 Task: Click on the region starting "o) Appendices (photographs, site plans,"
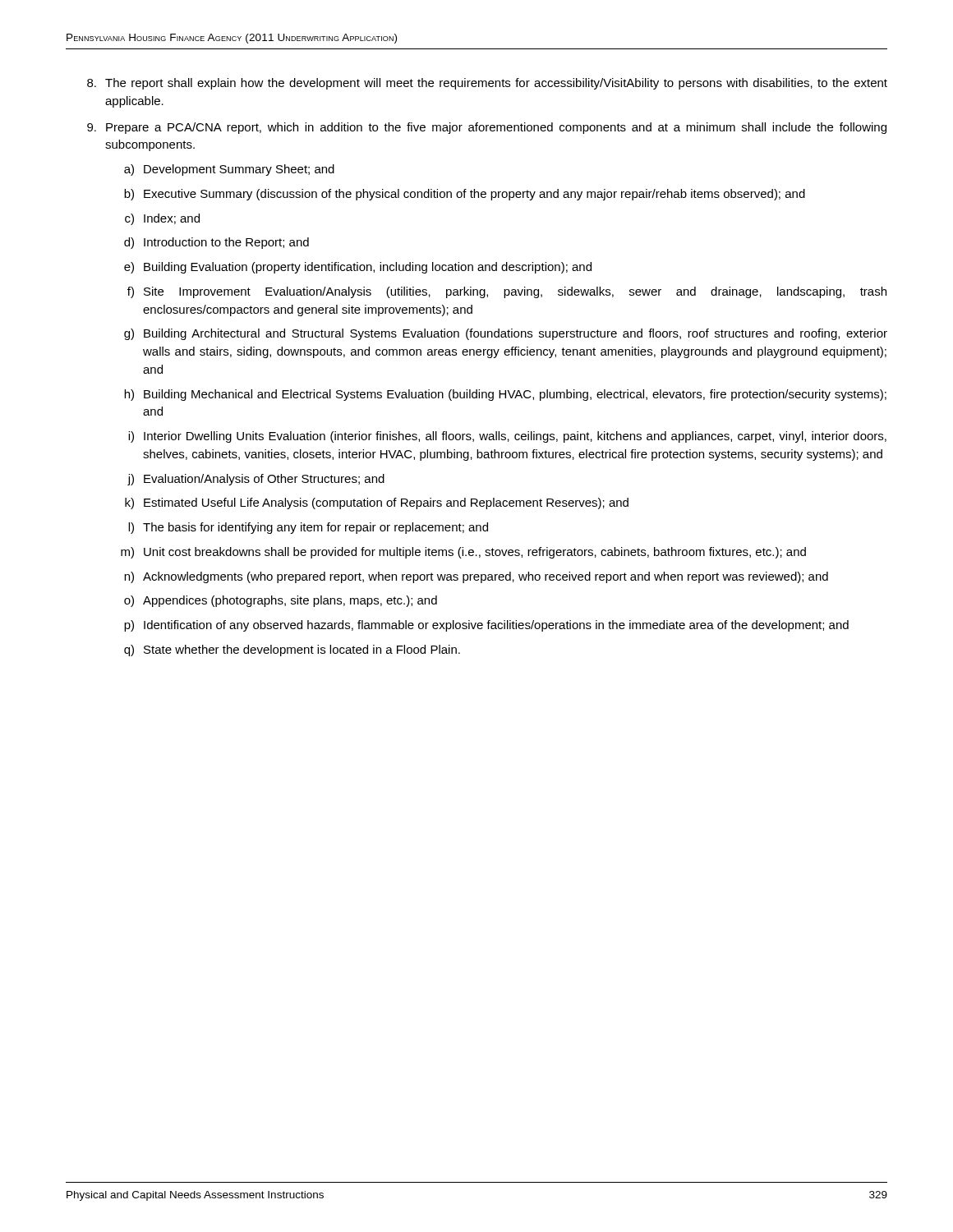(281, 601)
